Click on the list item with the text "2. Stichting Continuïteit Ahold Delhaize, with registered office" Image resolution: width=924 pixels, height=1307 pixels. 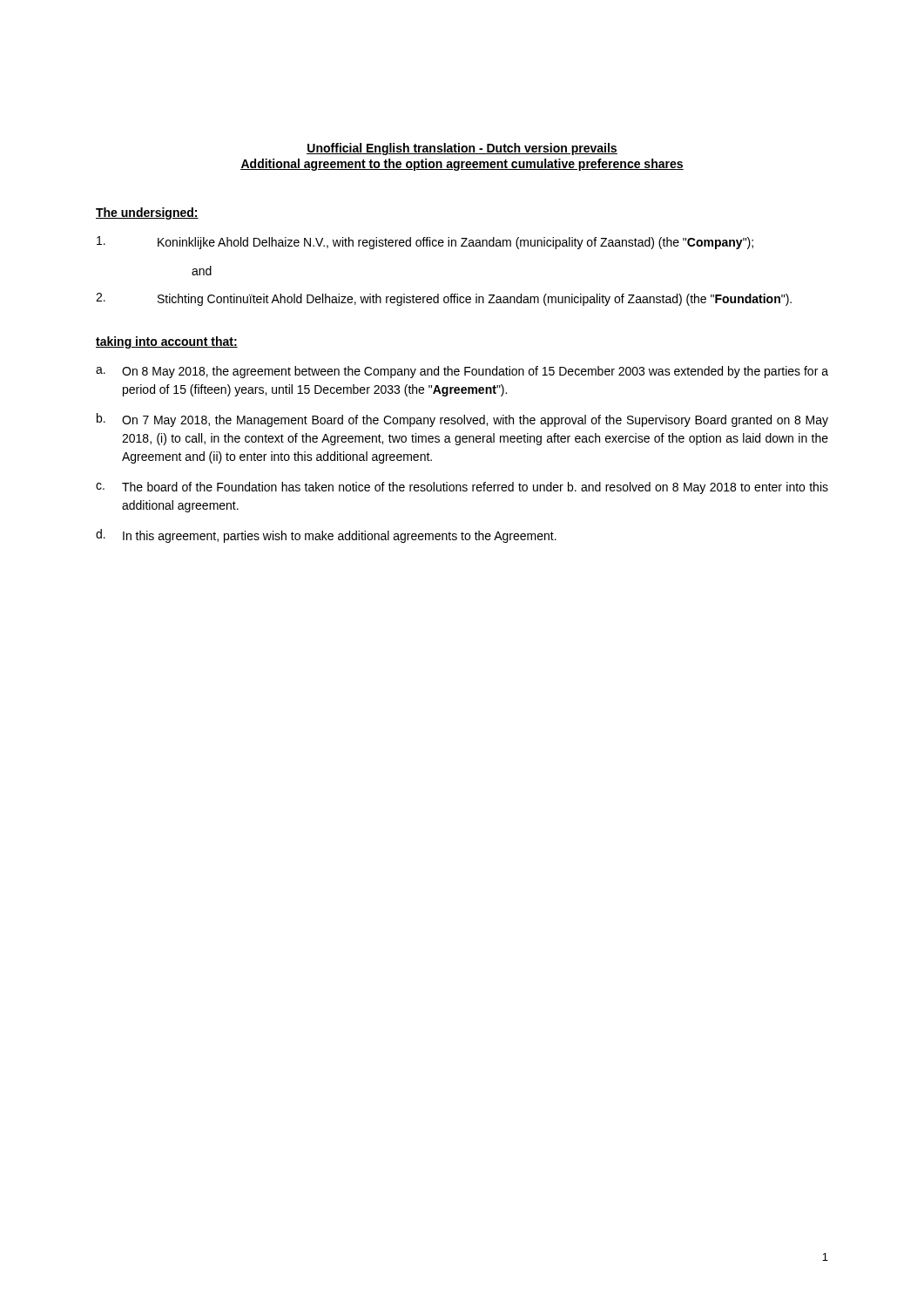462,299
